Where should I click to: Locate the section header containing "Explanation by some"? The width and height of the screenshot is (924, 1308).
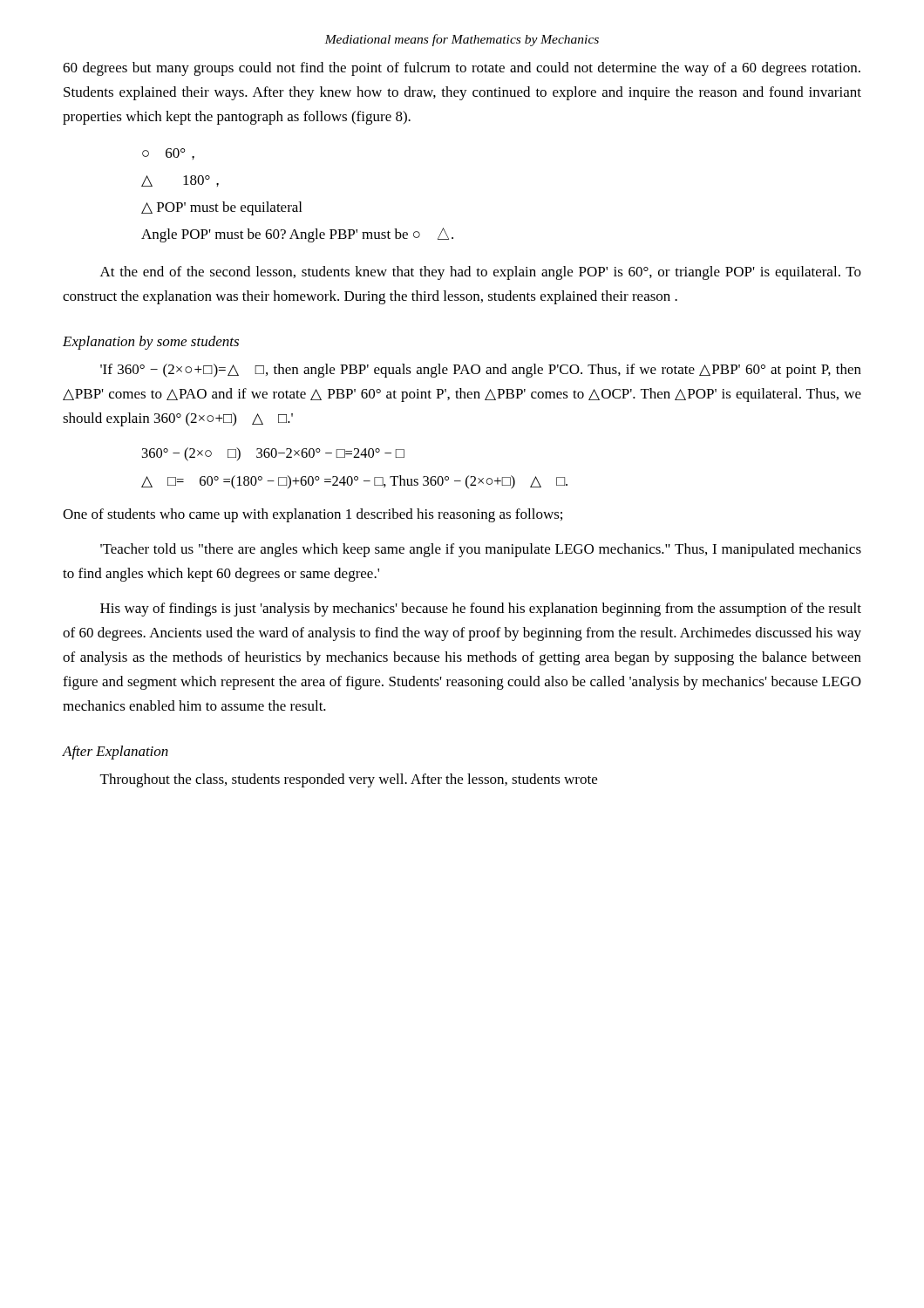pos(151,341)
